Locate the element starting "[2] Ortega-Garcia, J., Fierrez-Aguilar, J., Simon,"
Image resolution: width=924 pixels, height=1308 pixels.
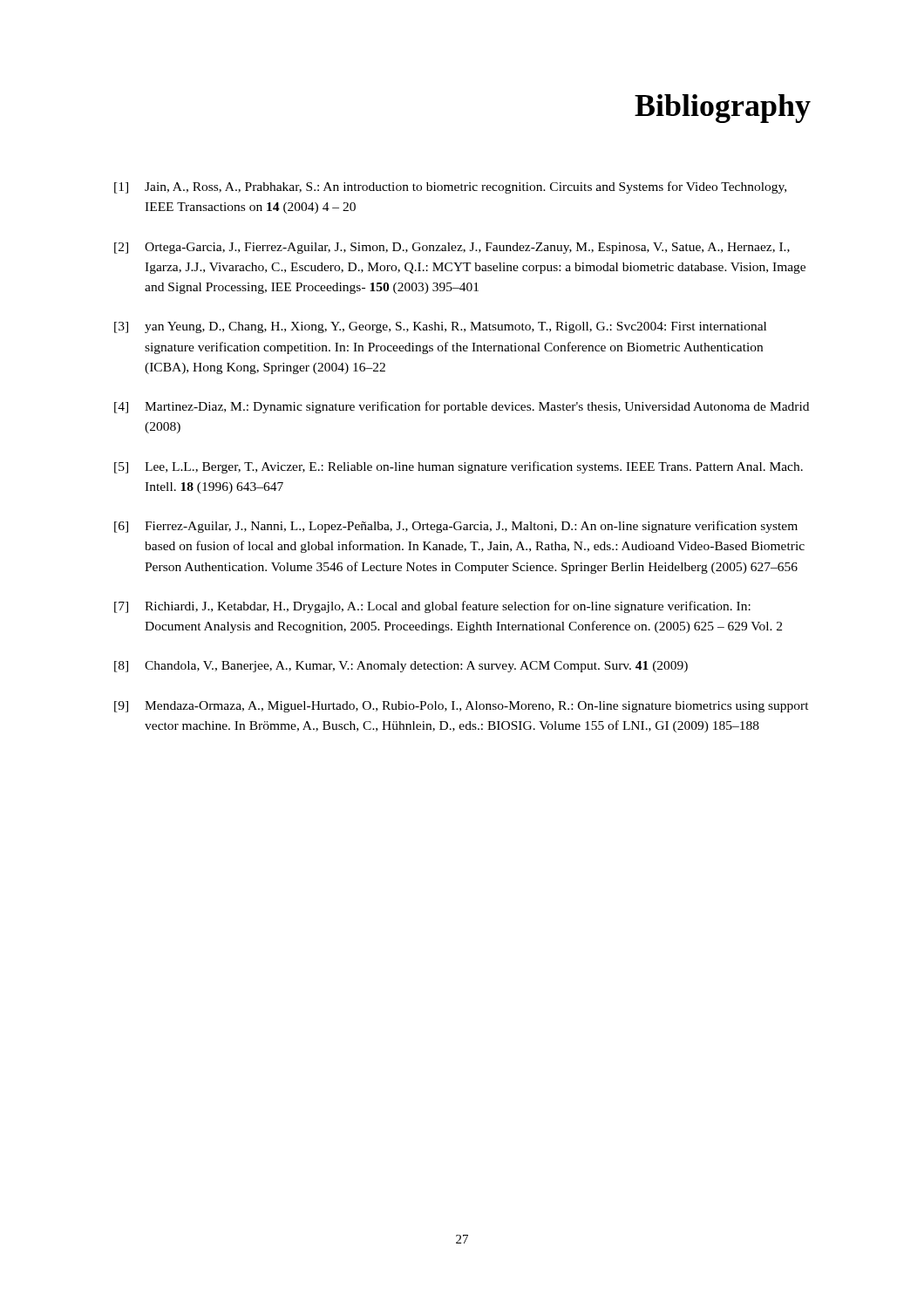pyautogui.click(x=462, y=266)
